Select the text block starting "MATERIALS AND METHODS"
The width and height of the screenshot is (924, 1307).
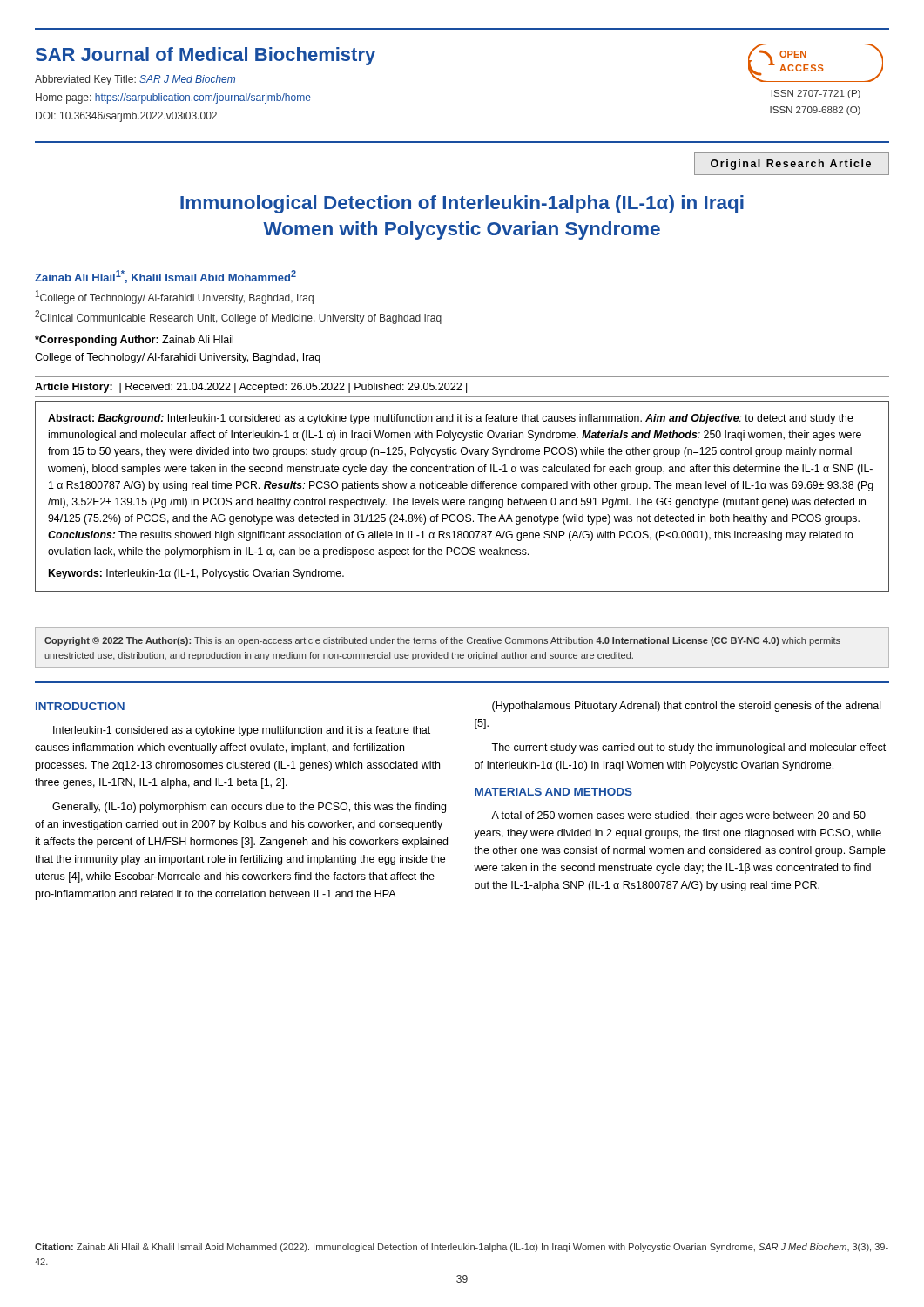pyautogui.click(x=553, y=792)
